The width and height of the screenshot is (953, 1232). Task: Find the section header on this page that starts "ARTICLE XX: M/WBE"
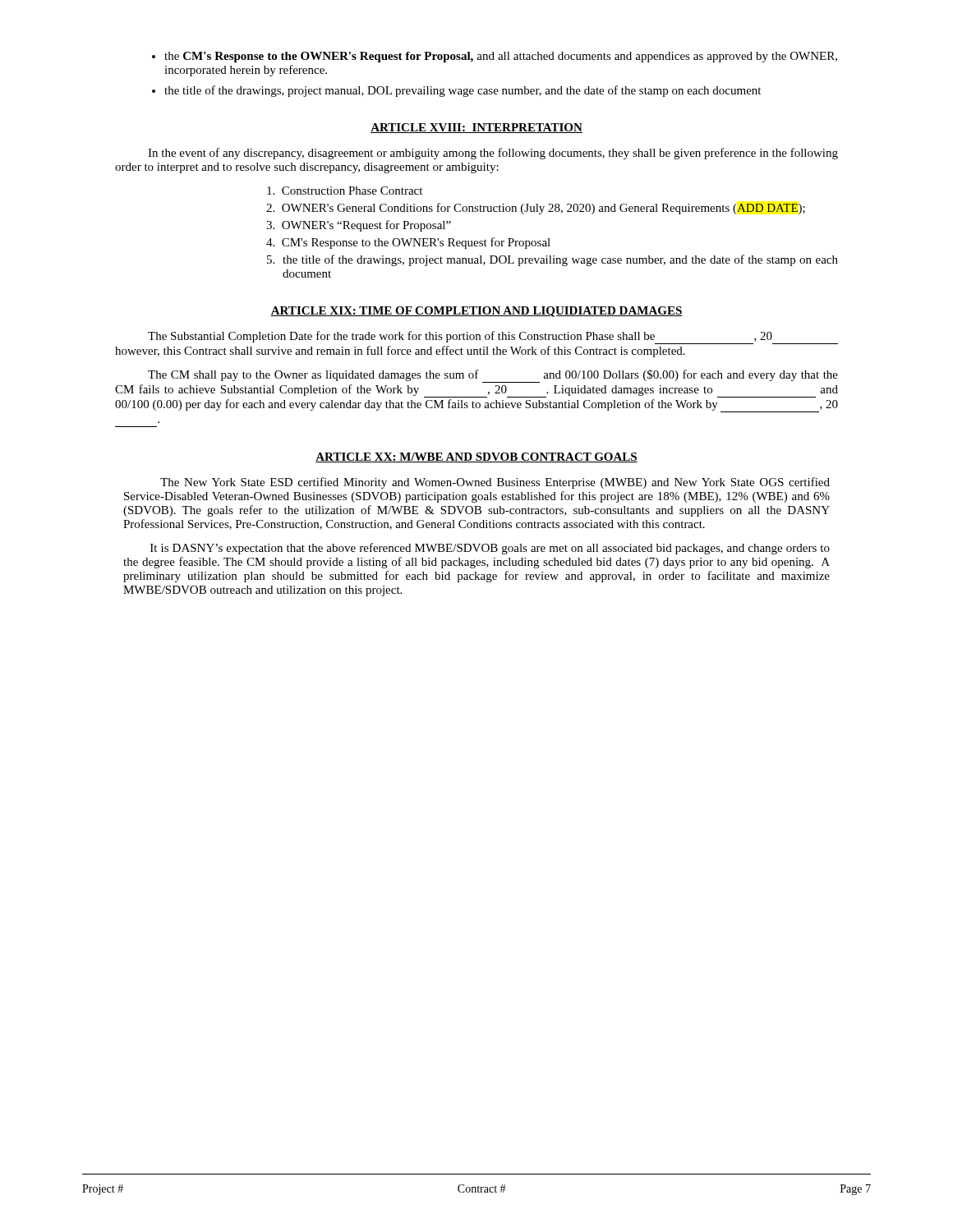(476, 457)
